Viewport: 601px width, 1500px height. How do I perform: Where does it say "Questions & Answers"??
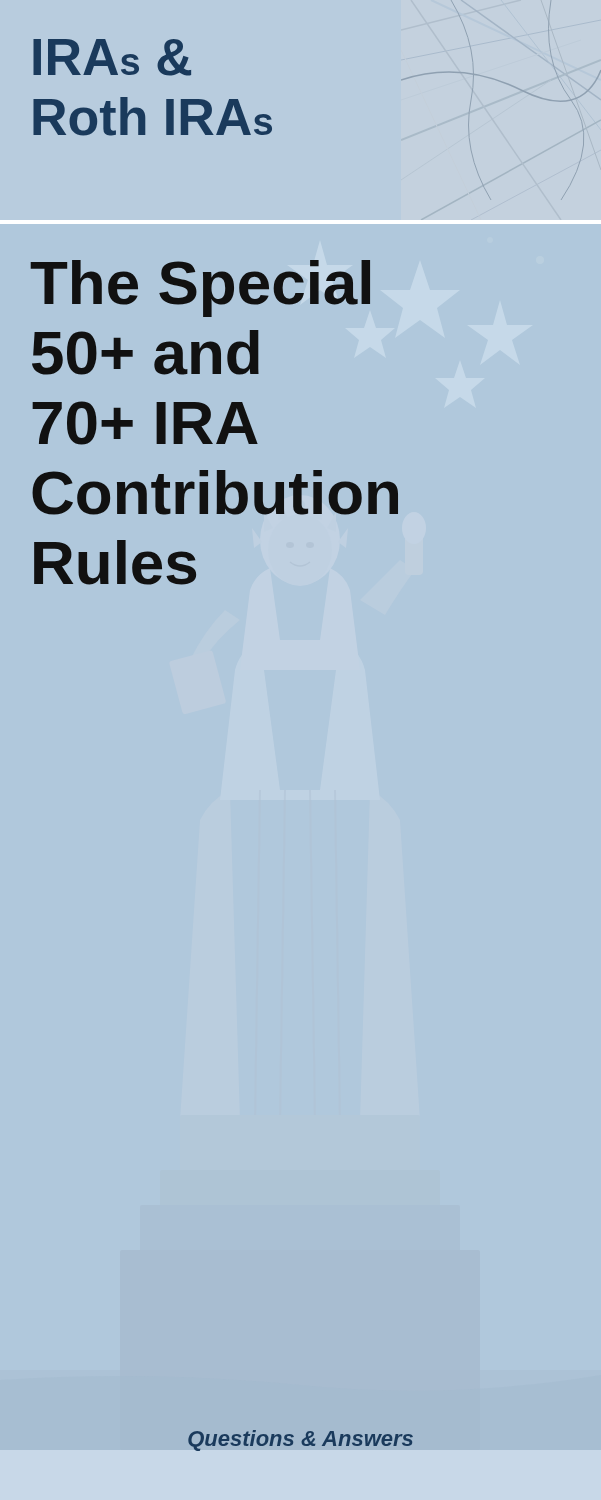click(300, 1438)
